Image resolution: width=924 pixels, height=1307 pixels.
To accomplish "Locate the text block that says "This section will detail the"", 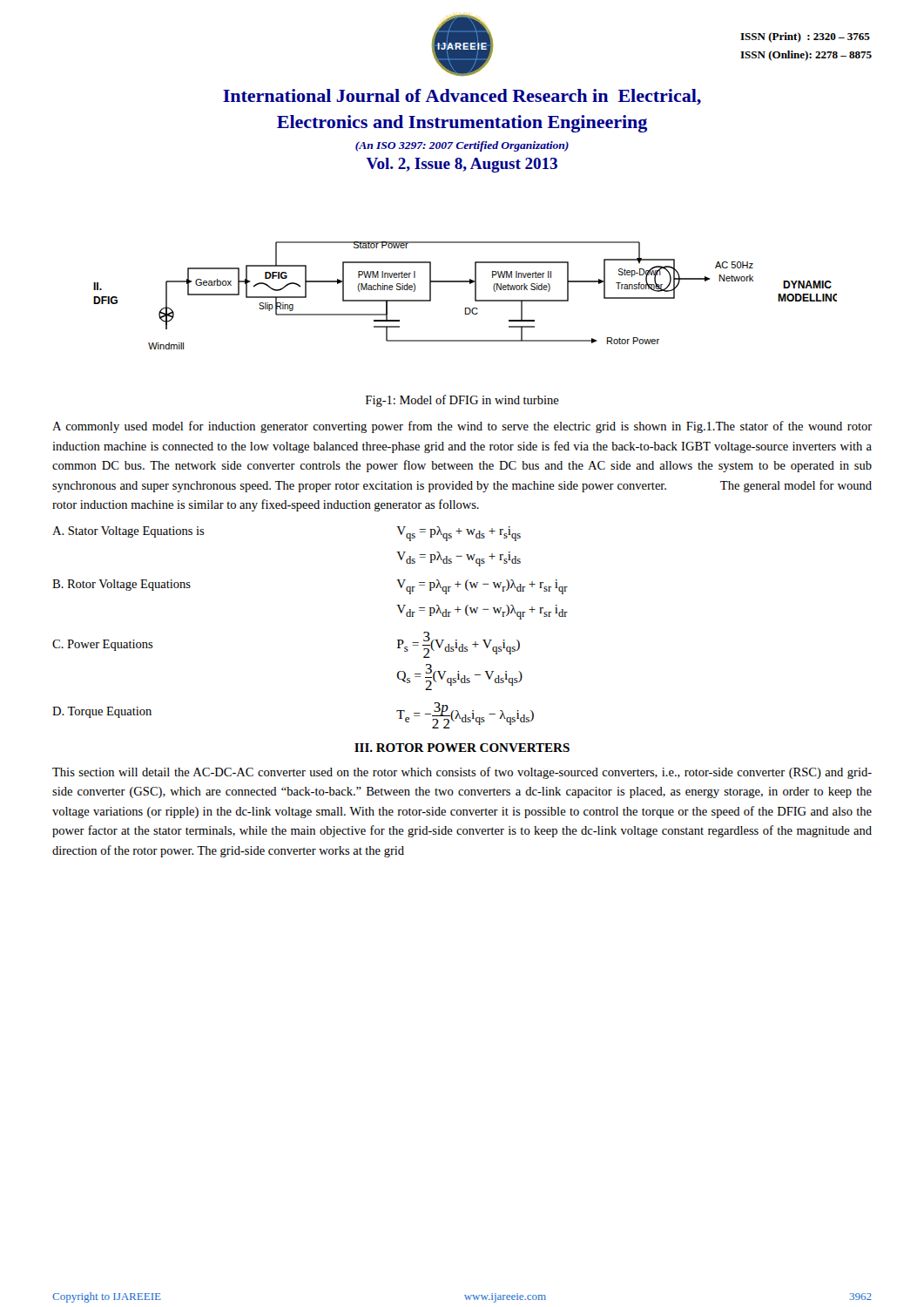I will 462,811.
